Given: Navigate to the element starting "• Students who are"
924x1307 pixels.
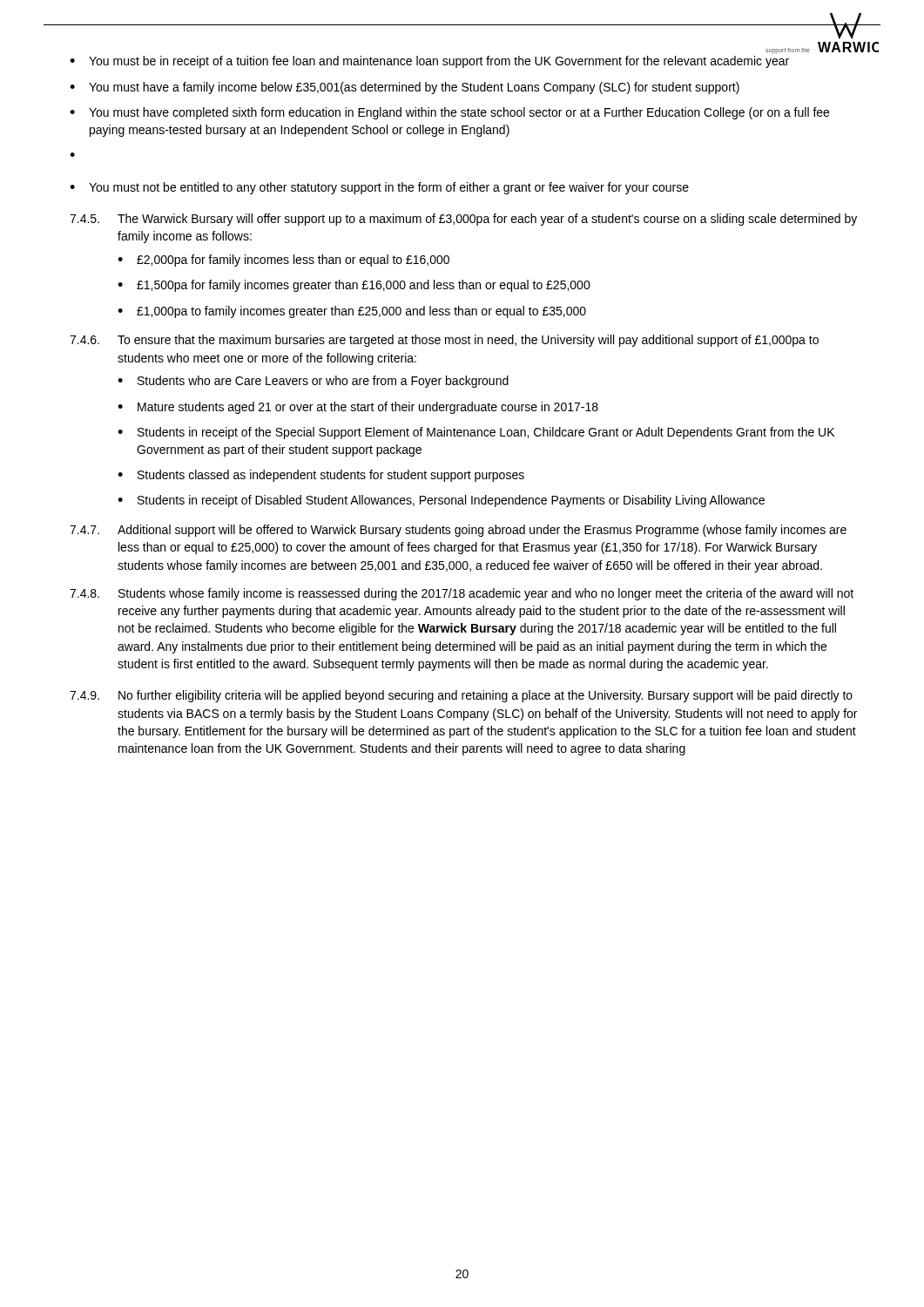Looking at the screenshot, I should point(490,381).
